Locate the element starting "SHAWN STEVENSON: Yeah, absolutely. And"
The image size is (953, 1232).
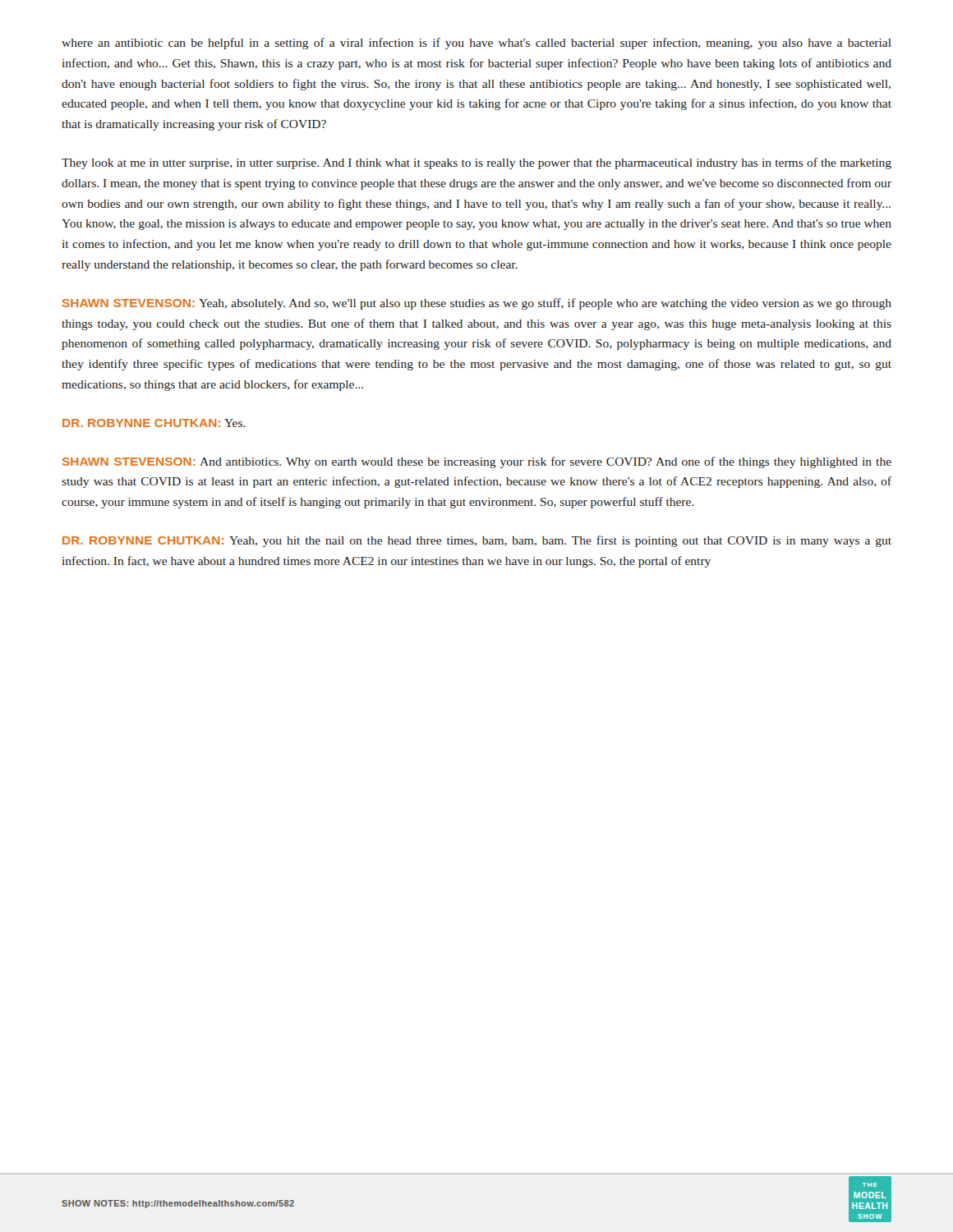coord(476,343)
